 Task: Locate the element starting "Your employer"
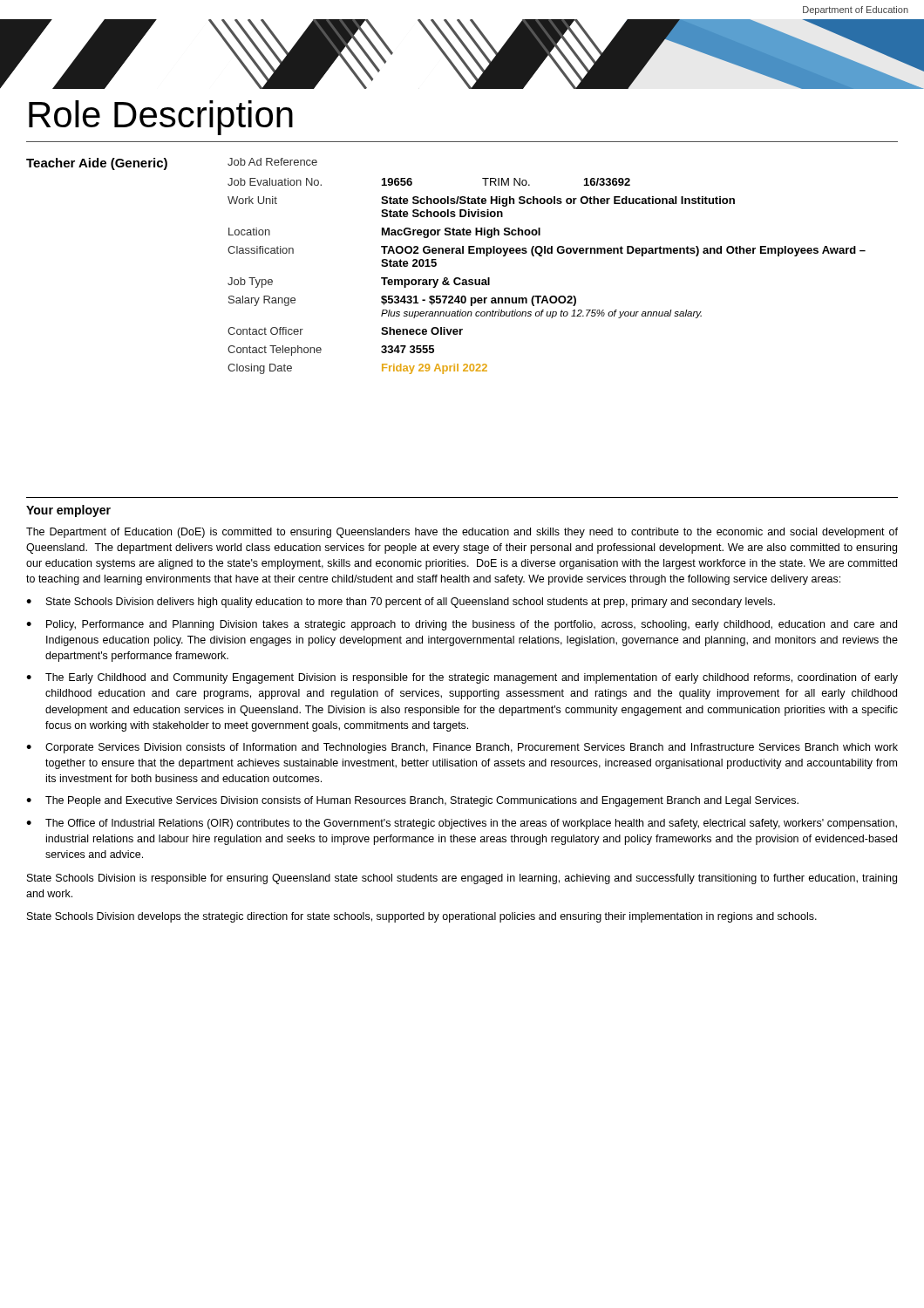coord(68,510)
